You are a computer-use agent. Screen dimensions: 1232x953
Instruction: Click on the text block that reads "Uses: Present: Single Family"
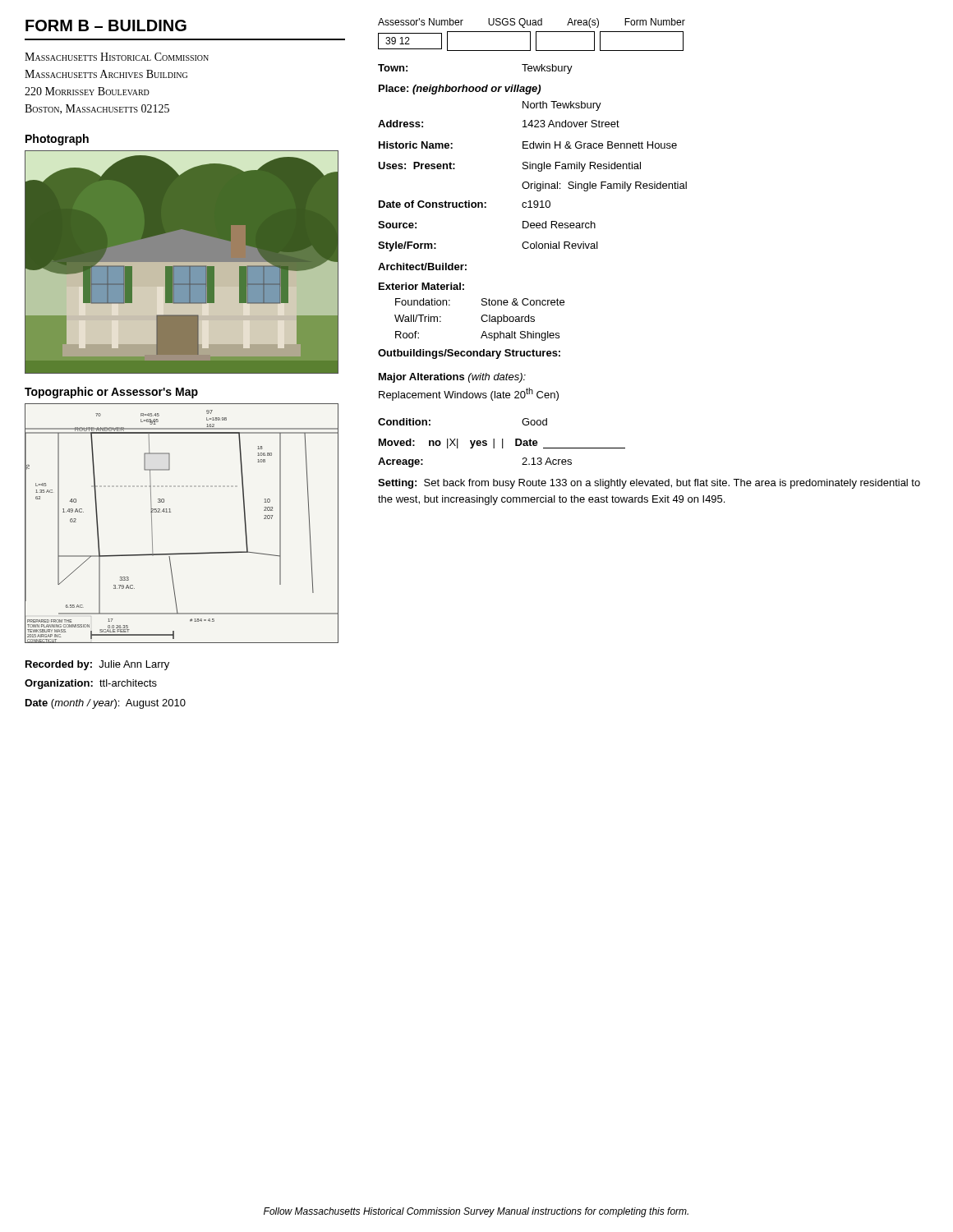pos(416,166)
